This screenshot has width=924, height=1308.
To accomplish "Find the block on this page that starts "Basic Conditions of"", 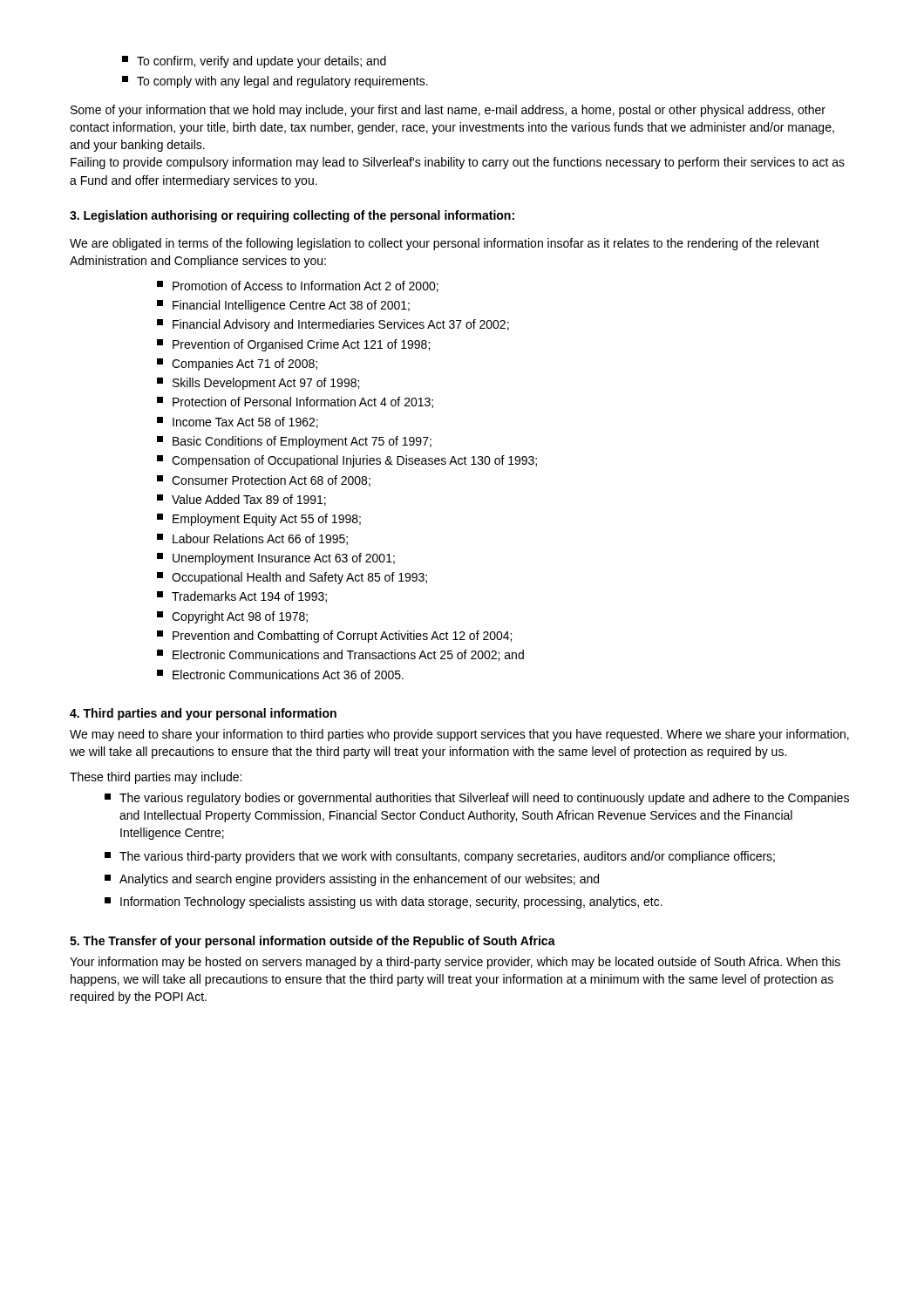I will pyautogui.click(x=295, y=441).
